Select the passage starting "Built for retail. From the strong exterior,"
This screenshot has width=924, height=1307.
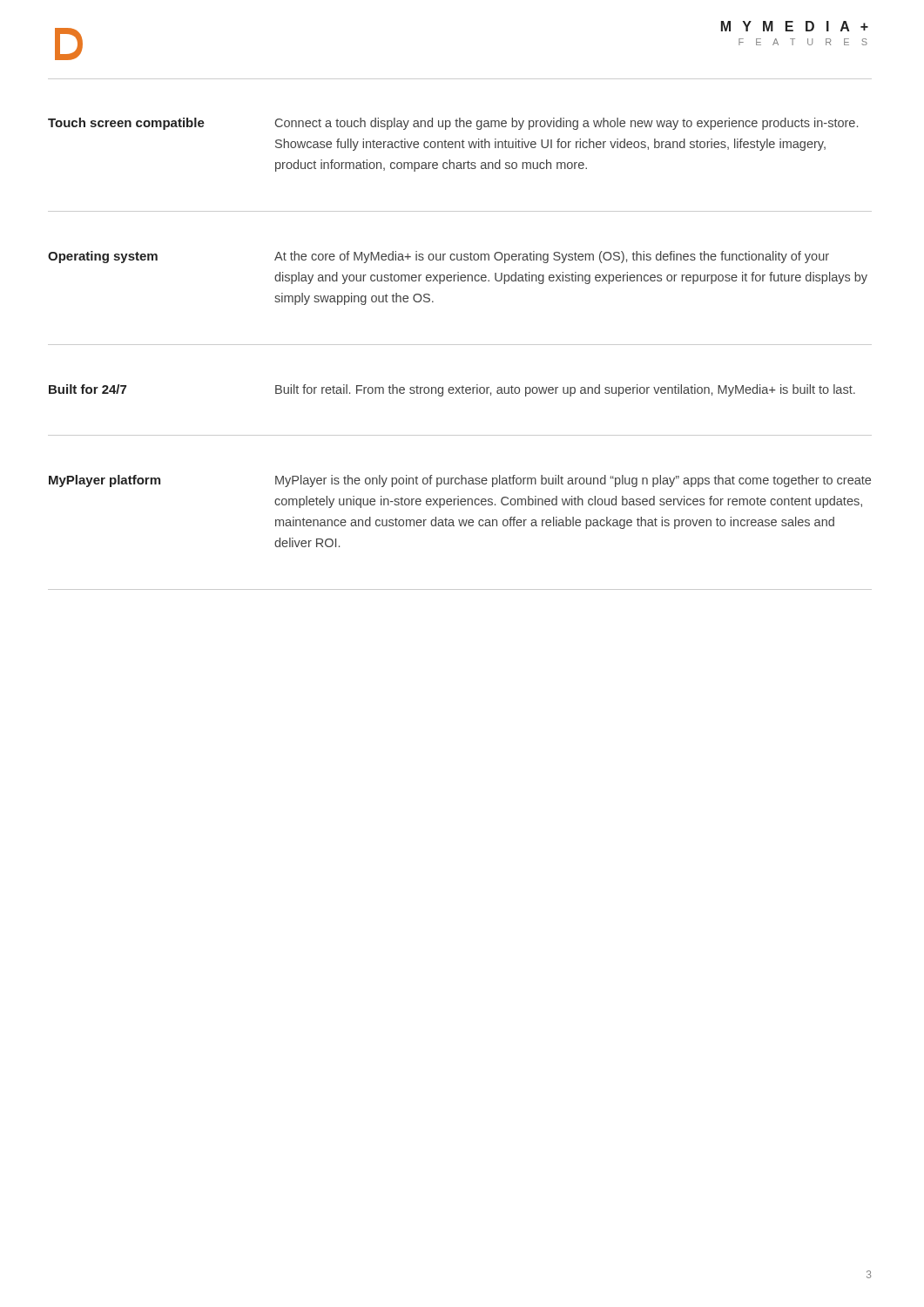565,389
